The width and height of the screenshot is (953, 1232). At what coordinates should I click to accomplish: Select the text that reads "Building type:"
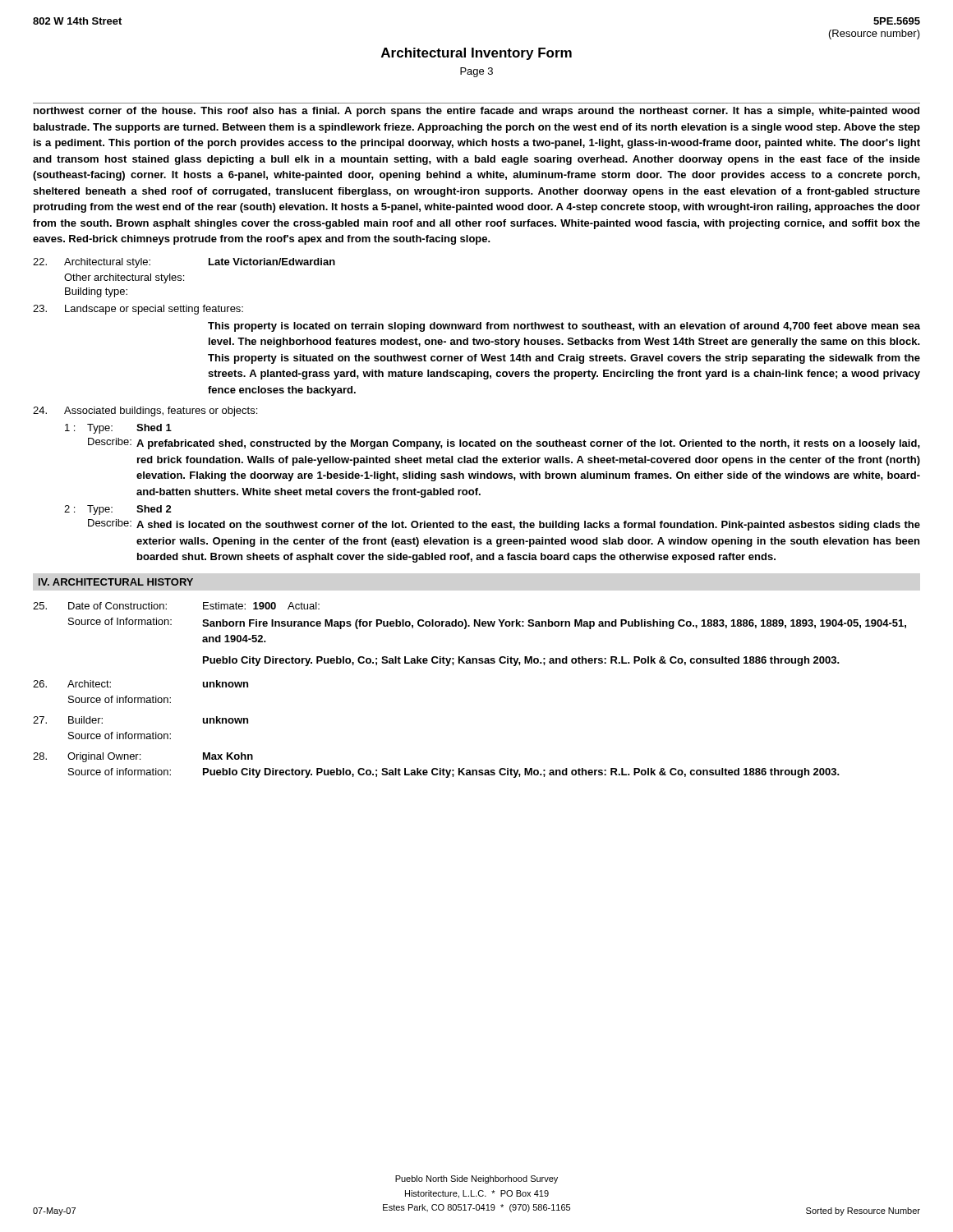pos(136,291)
